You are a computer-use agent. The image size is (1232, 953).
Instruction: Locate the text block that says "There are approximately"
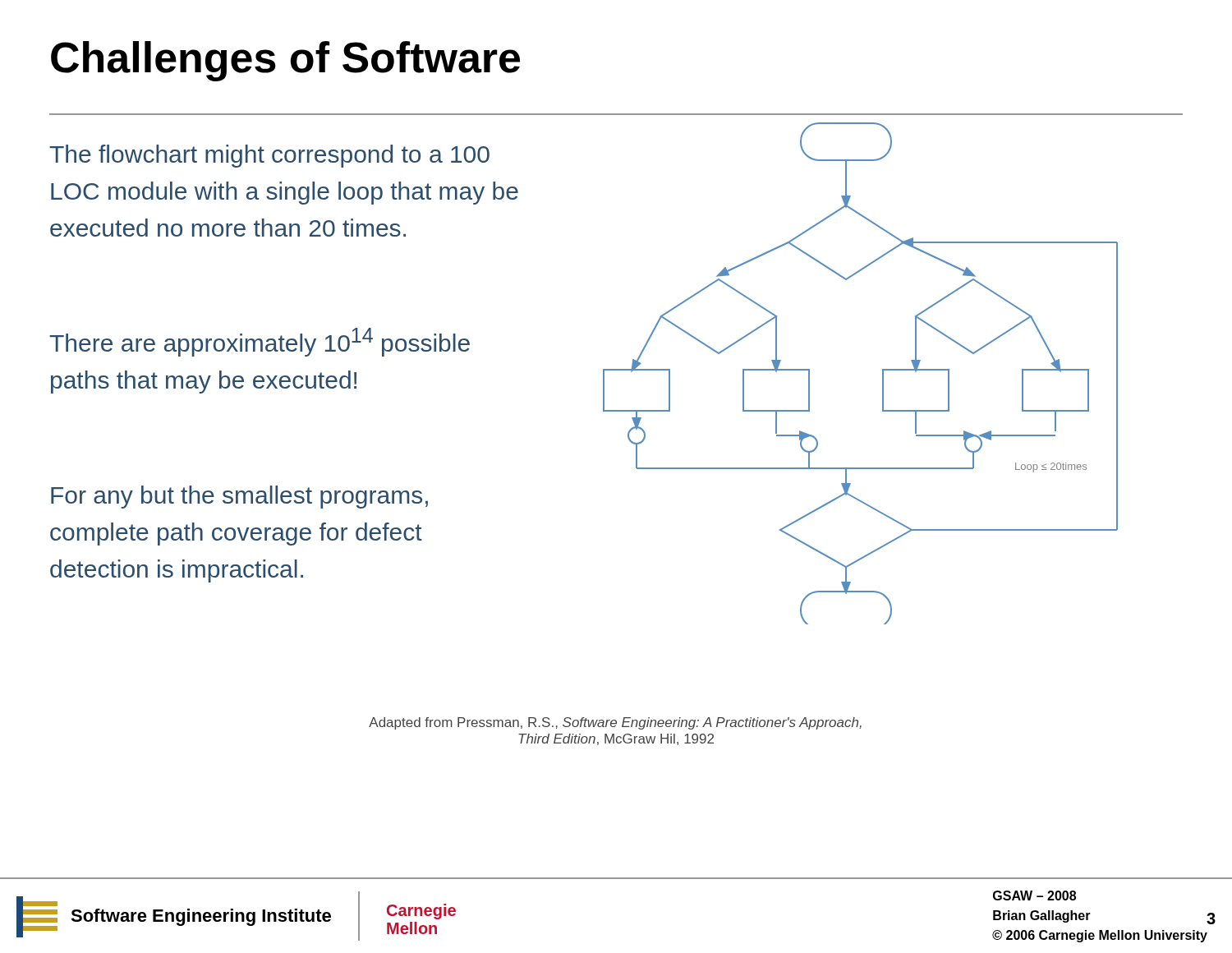(260, 359)
